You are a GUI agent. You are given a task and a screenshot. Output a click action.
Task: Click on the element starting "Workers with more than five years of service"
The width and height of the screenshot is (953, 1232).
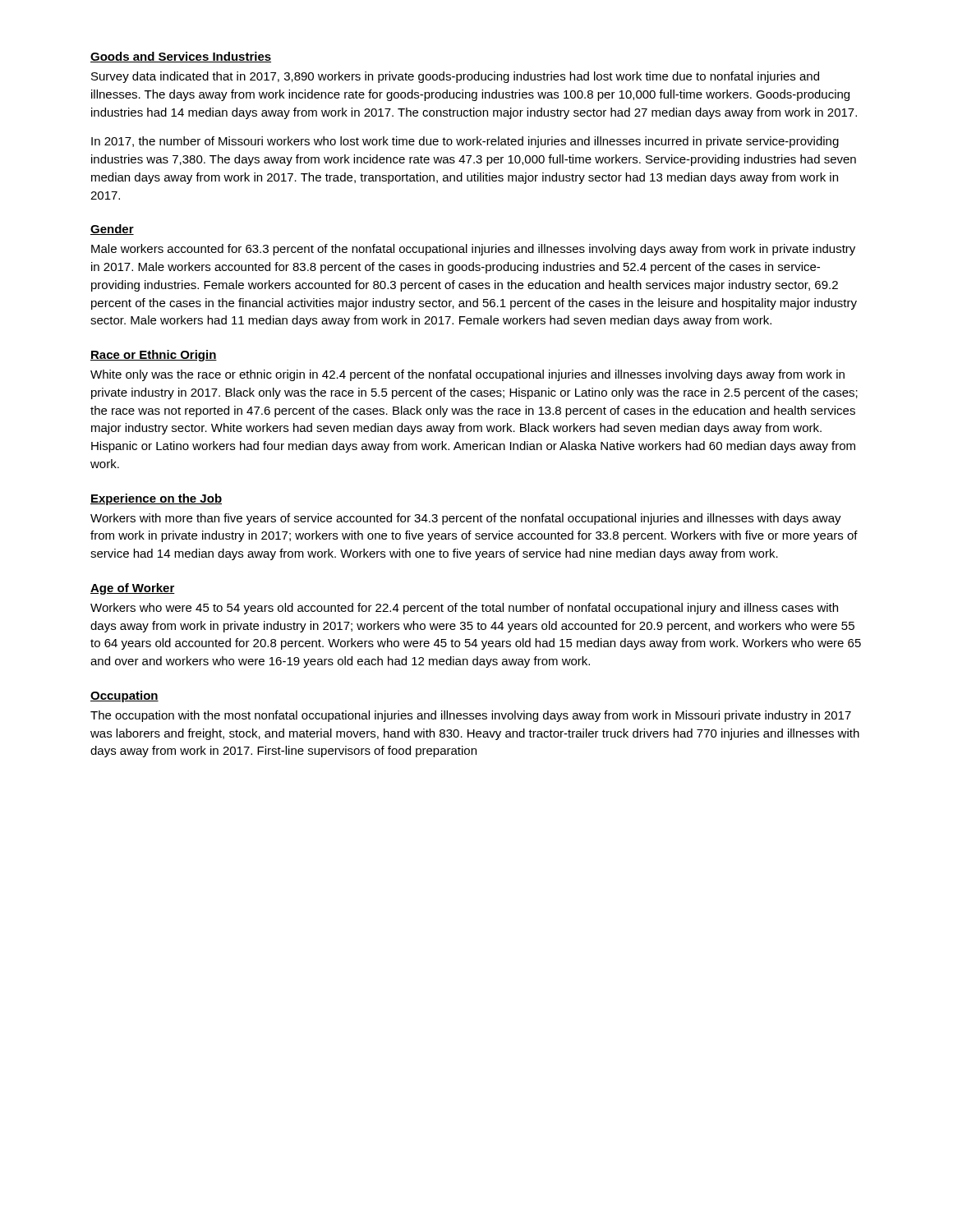point(474,535)
